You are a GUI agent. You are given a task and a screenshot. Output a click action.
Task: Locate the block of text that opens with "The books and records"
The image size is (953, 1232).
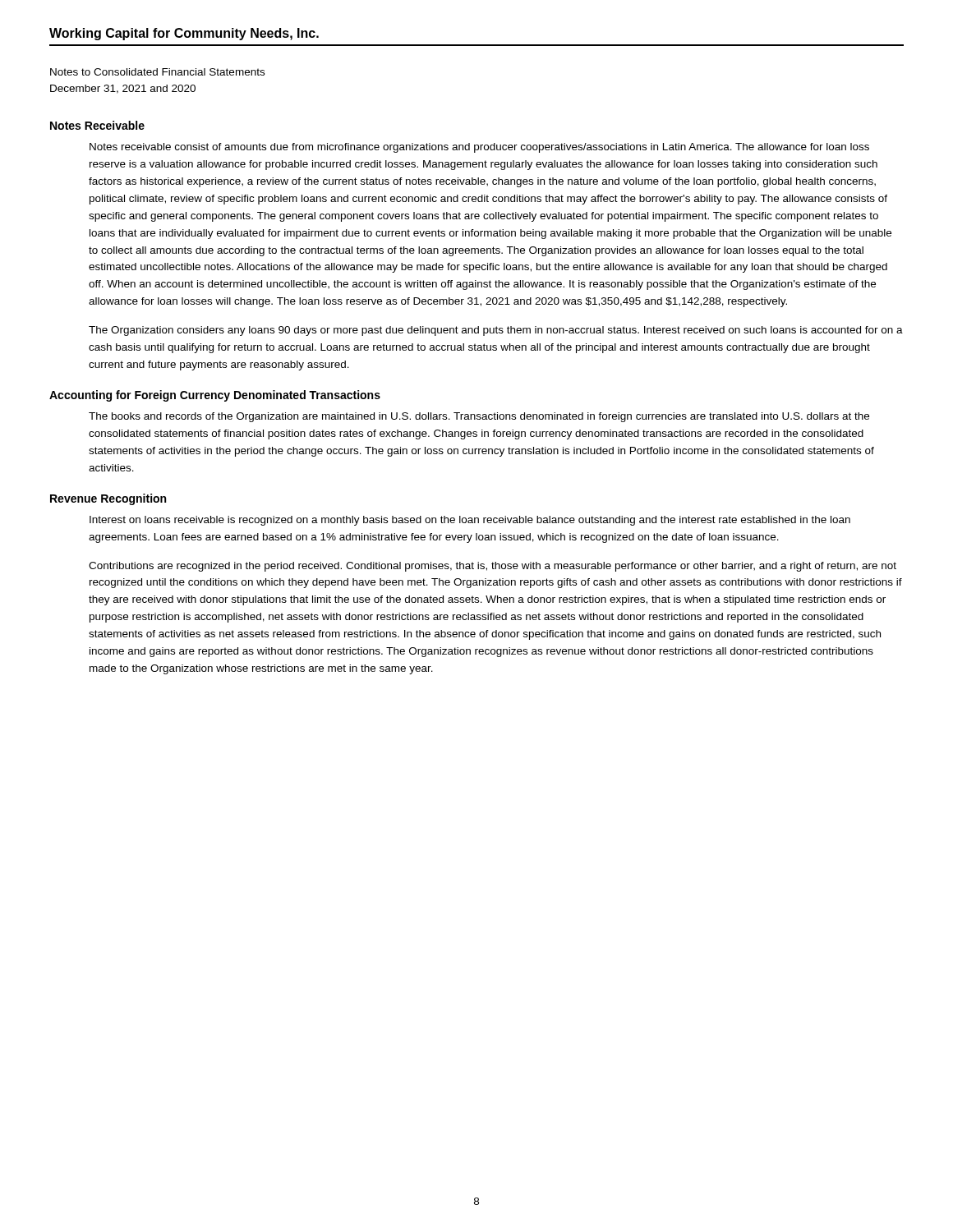[481, 442]
